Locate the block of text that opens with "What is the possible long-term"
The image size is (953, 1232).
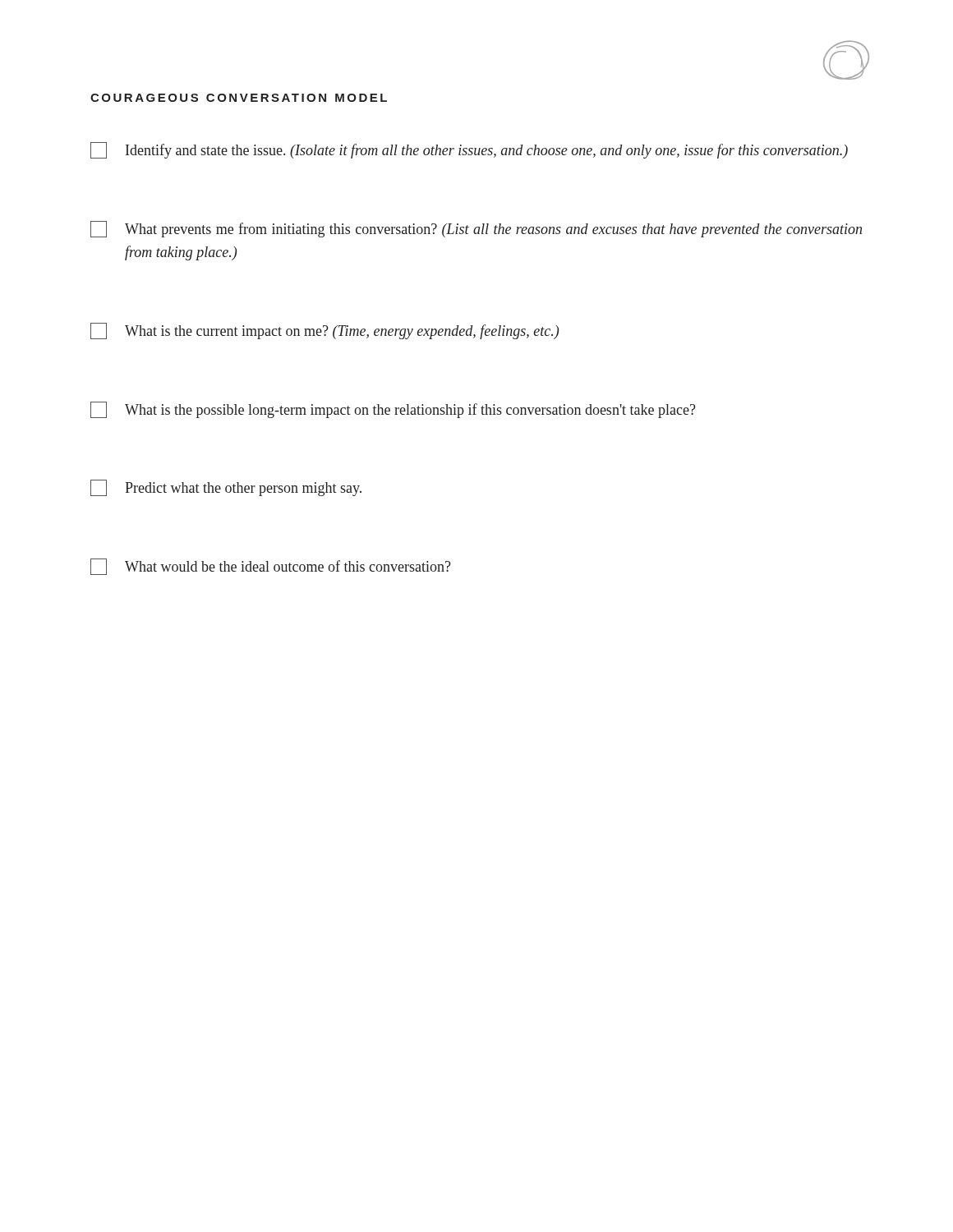pyautogui.click(x=393, y=410)
